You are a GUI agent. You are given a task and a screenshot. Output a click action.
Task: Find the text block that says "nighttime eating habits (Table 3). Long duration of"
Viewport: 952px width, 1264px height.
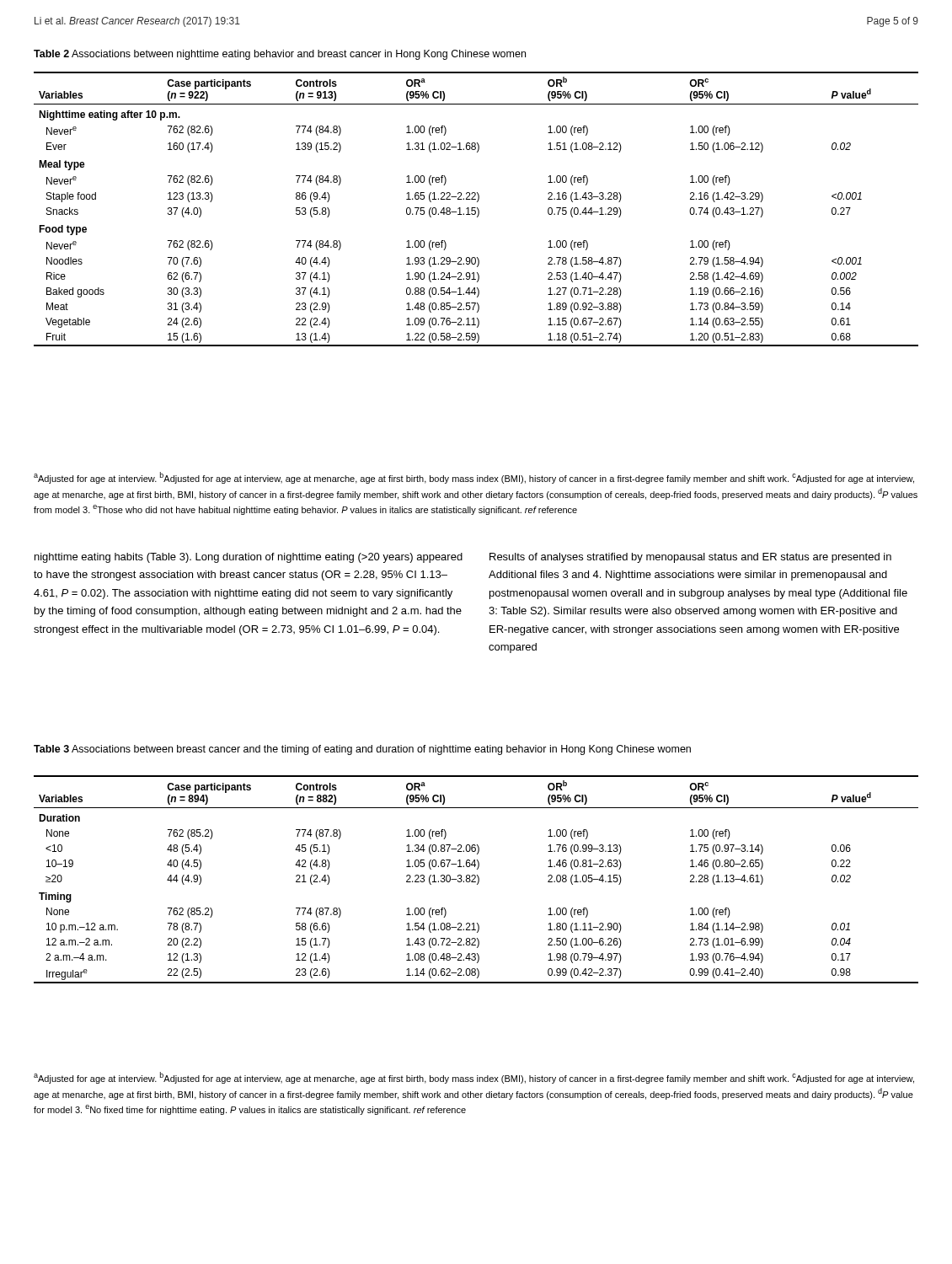(x=248, y=593)
